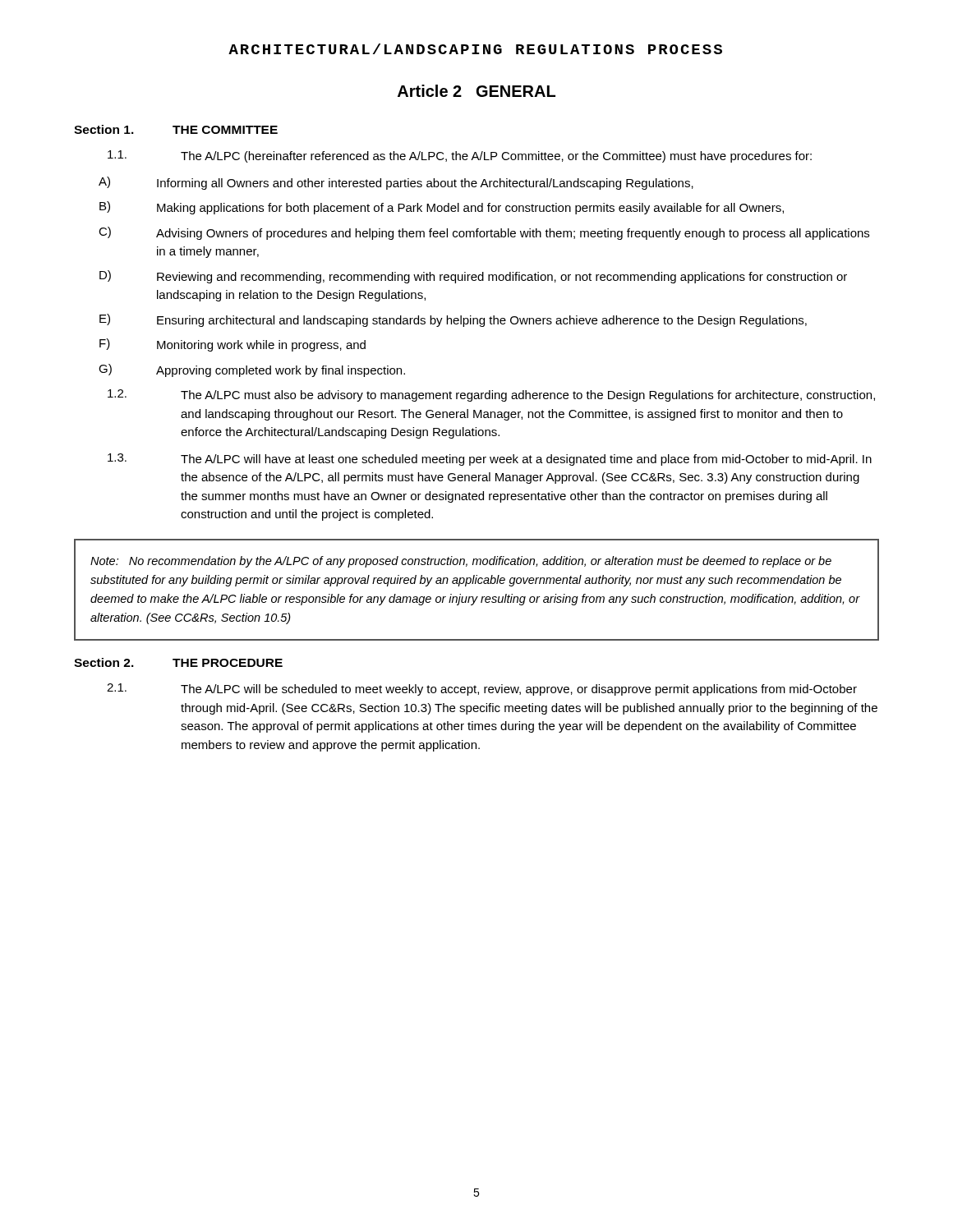Click on the list item that reads "D) Reviewing and recommending, recommending with required"
Screen dimensions: 1232x953
point(476,286)
